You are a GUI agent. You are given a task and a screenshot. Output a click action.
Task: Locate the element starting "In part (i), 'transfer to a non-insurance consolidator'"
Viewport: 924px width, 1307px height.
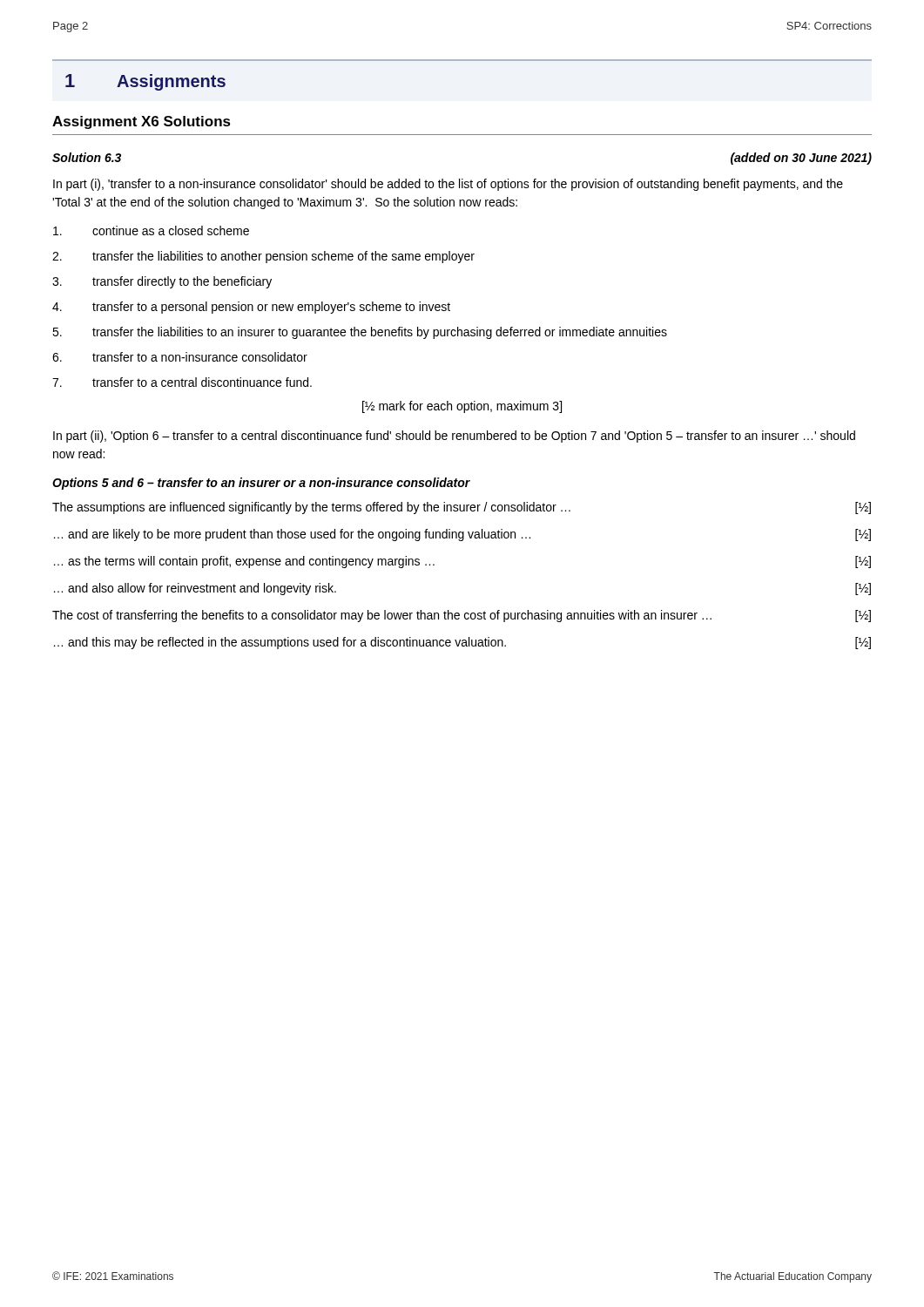[448, 193]
